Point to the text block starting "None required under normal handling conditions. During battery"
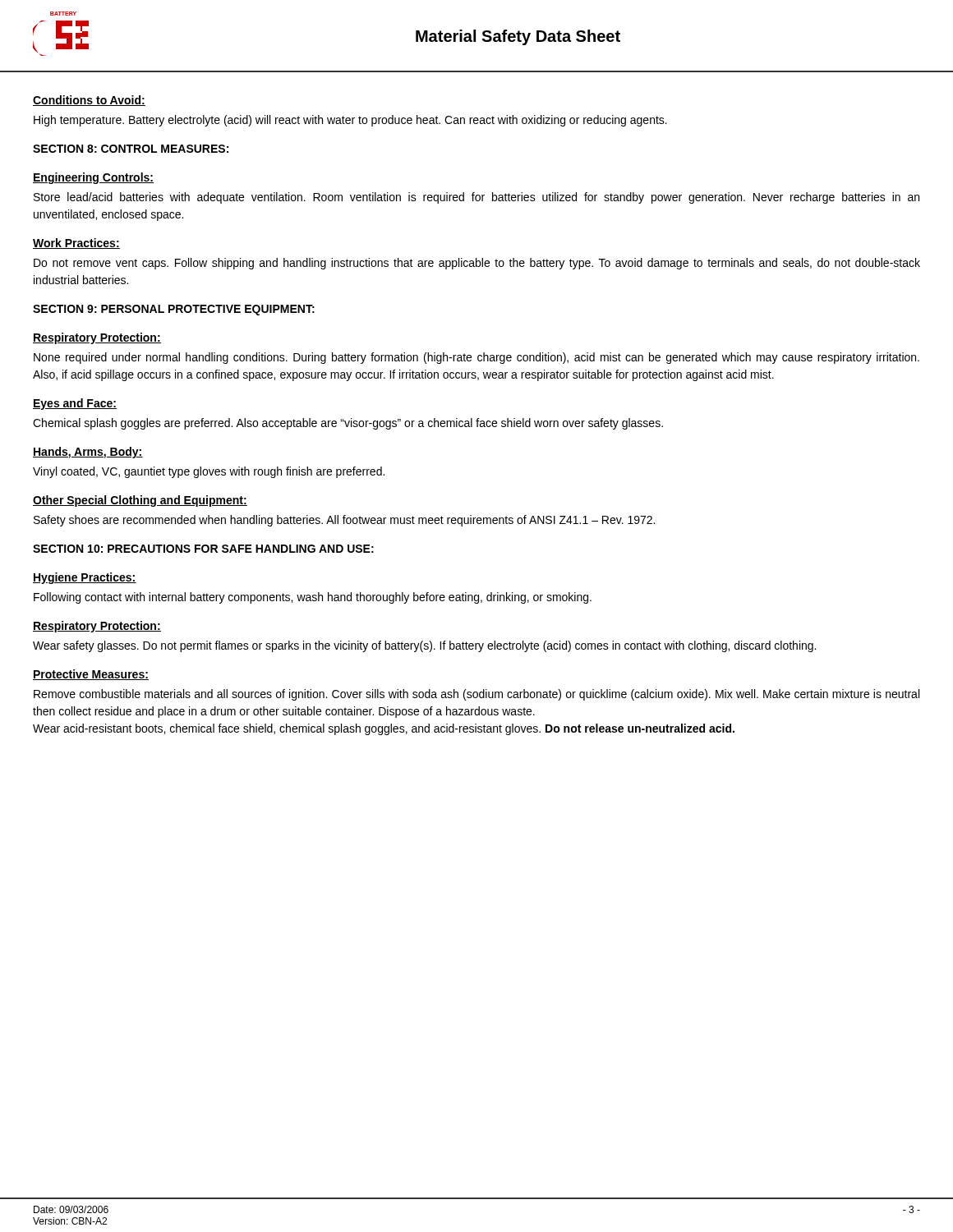The width and height of the screenshot is (953, 1232). click(x=476, y=366)
